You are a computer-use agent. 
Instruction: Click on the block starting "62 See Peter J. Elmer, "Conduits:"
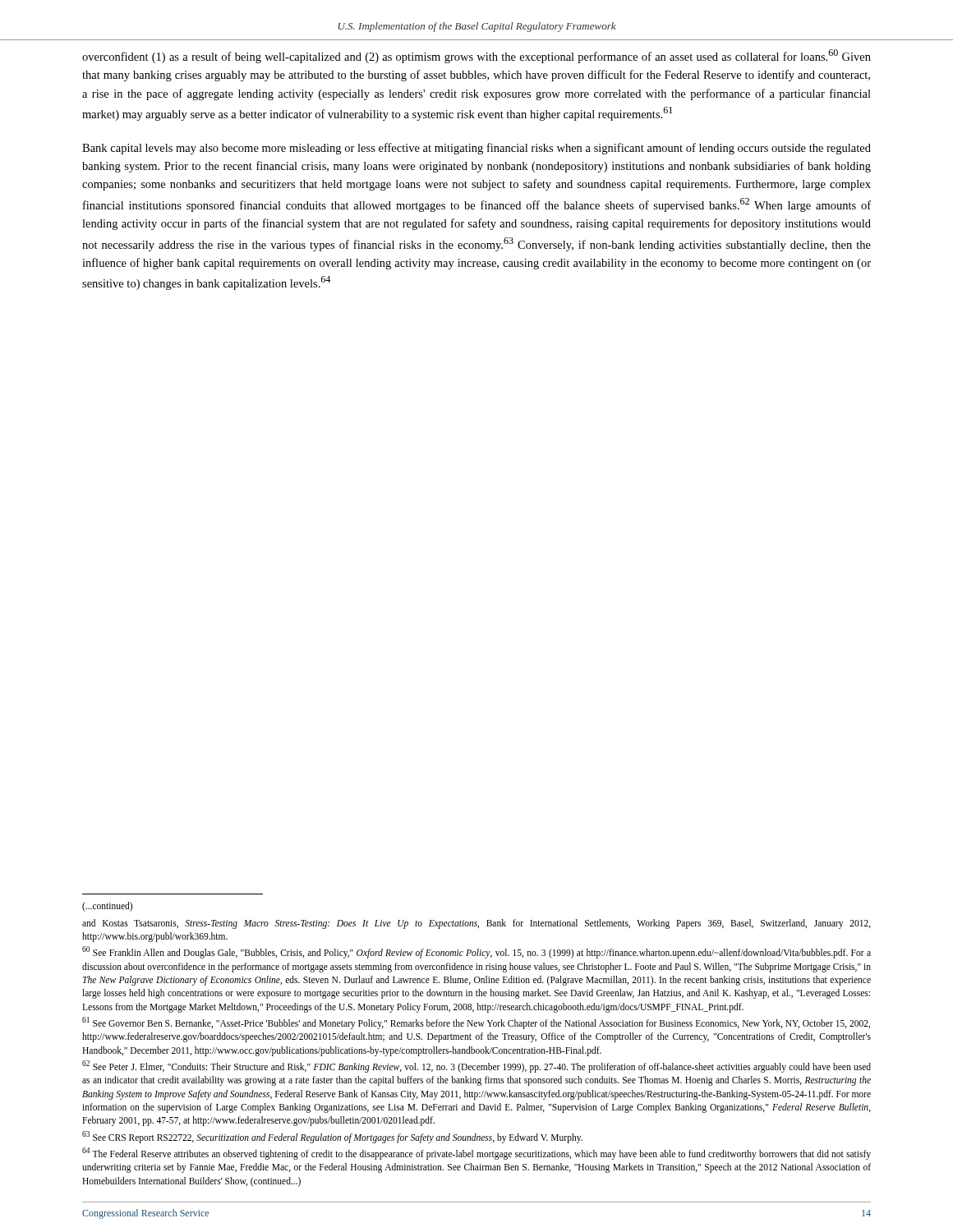coord(476,1093)
